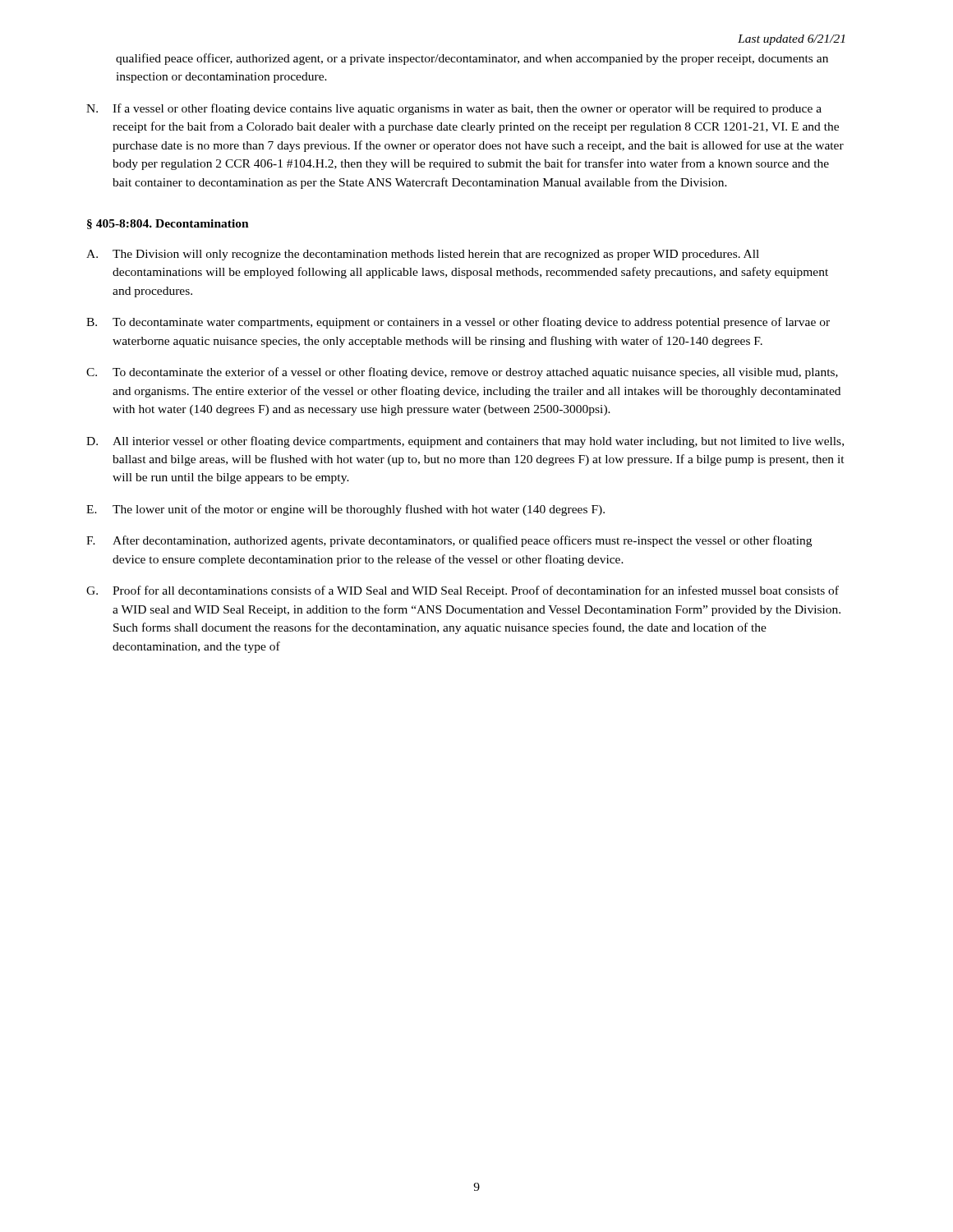The image size is (953, 1232).
Task: Click on the text block starting "§ 405-8:804. Decontamination"
Action: pyautogui.click(x=167, y=223)
